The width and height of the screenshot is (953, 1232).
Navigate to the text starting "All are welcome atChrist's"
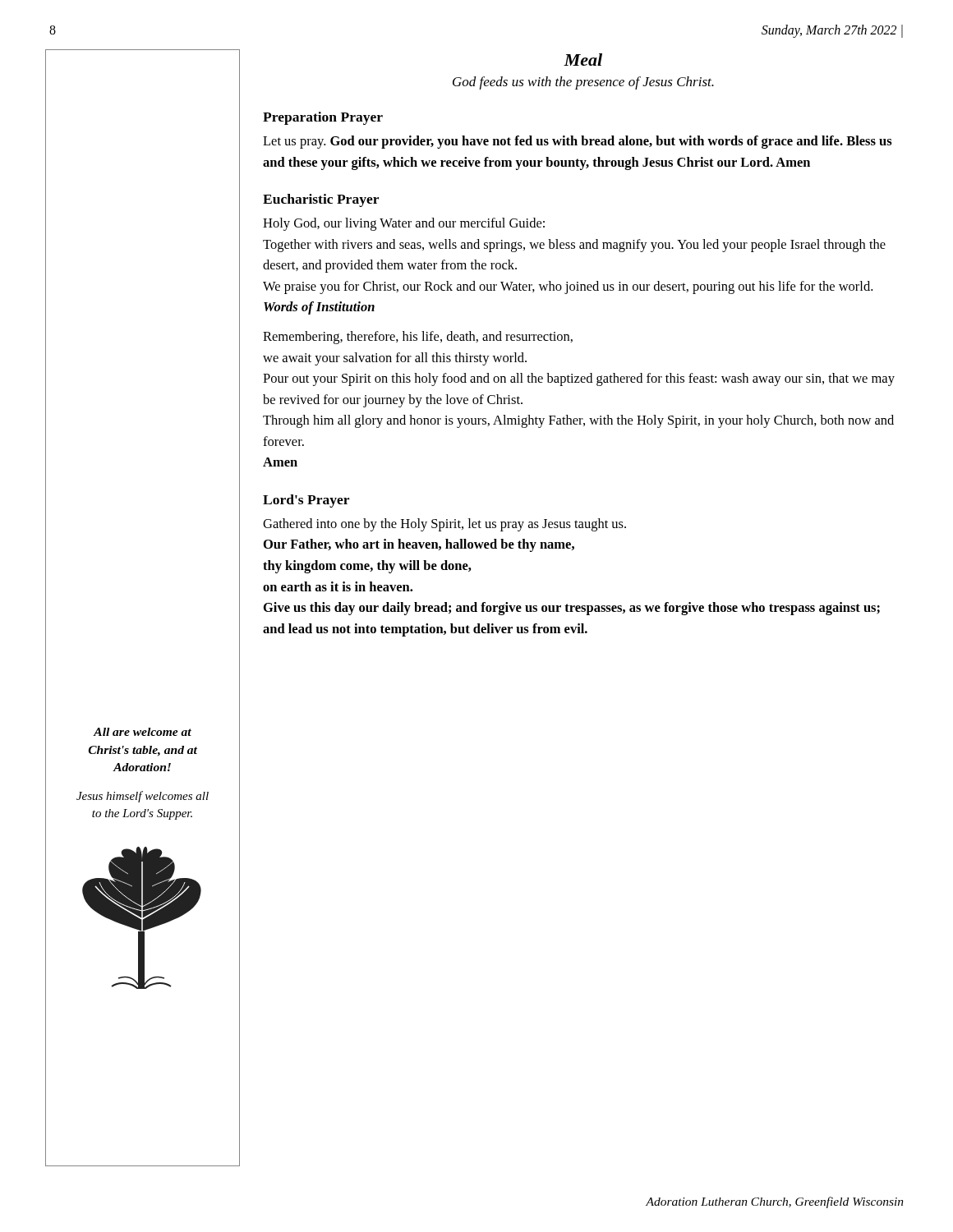143,749
